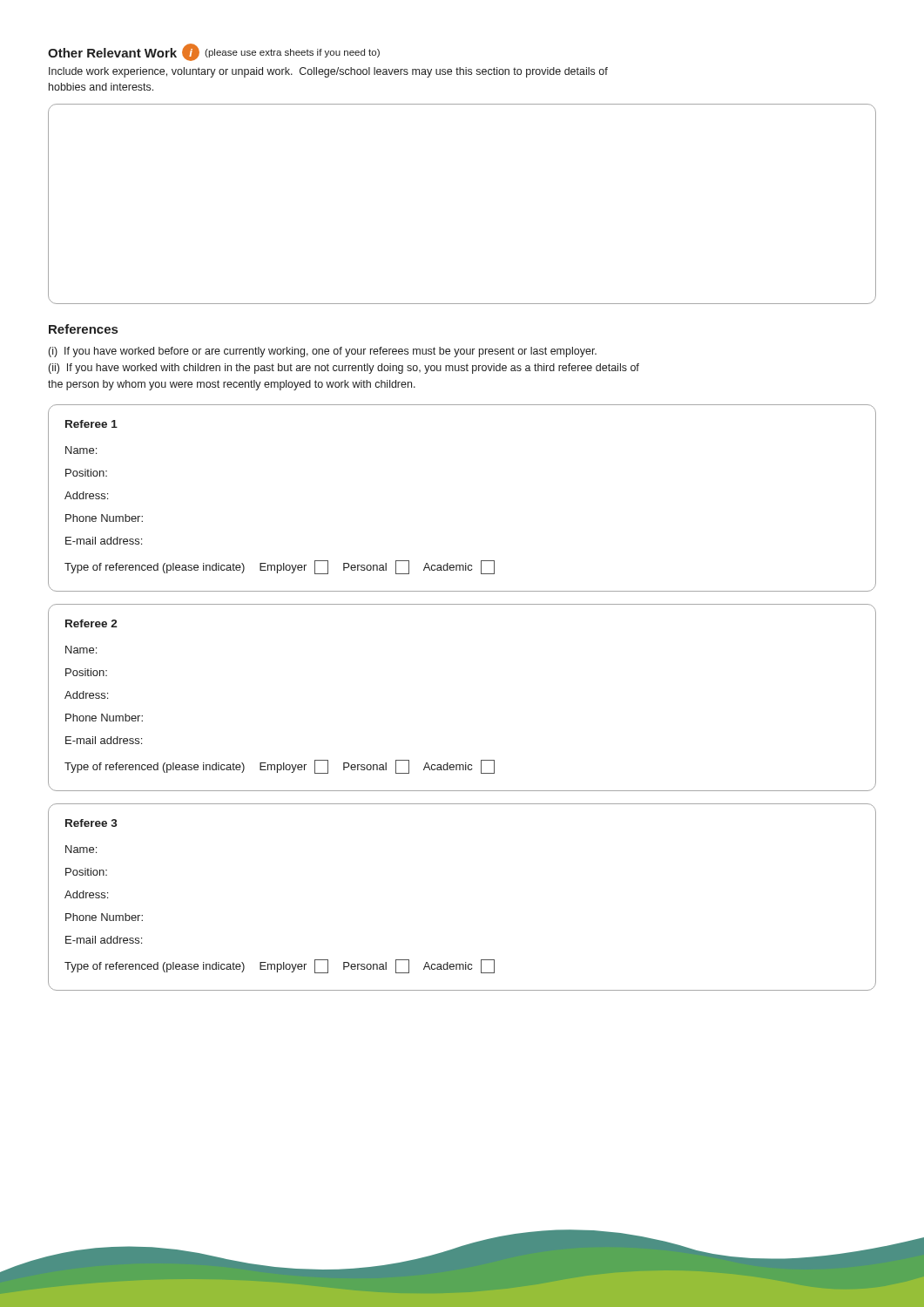Navigate to the region starting "Other Relevant Work"

click(x=214, y=52)
